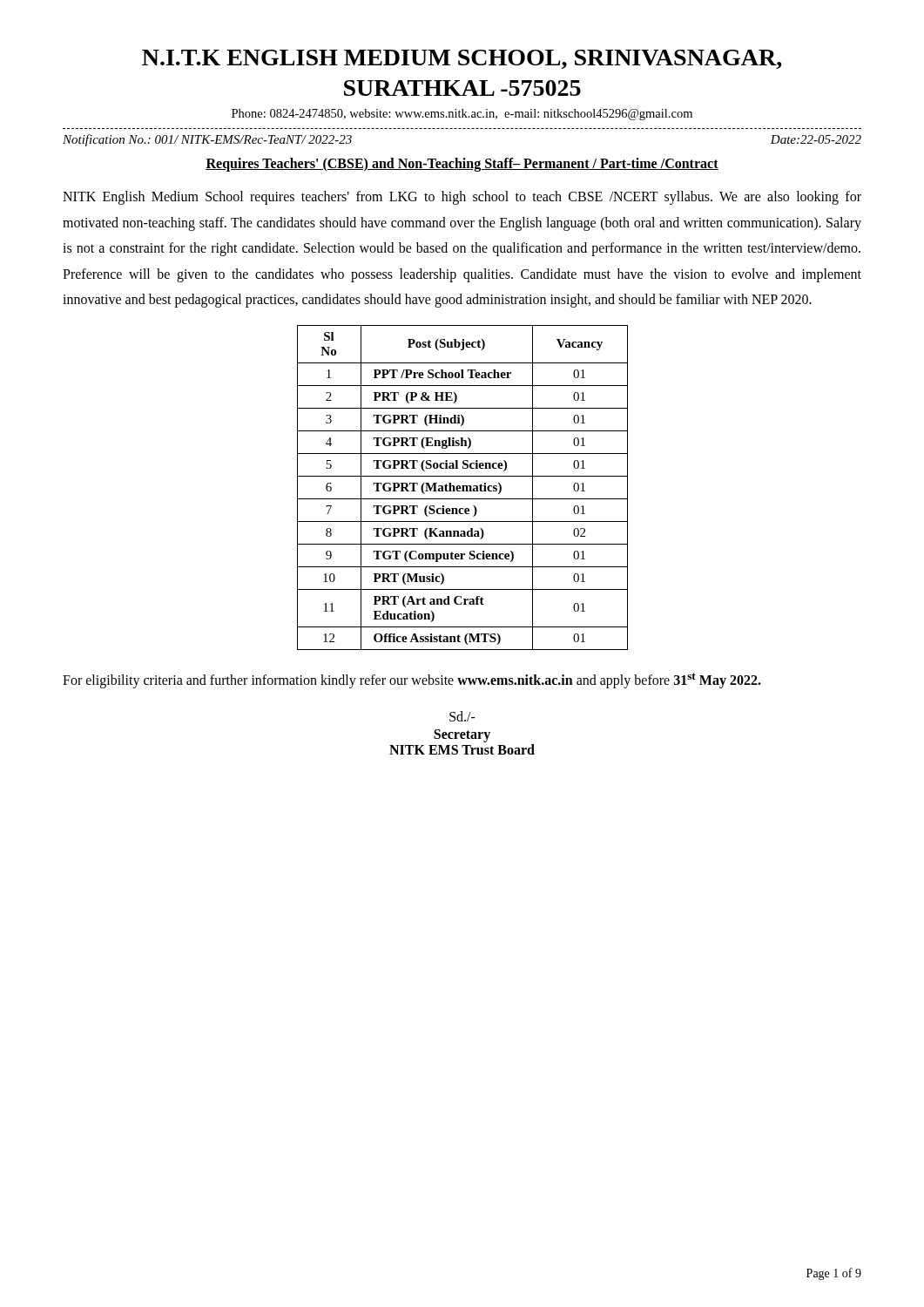Select the block starting "For eligibility criteria and further information kindly refer"
Image resolution: width=924 pixels, height=1307 pixels.
coord(412,678)
